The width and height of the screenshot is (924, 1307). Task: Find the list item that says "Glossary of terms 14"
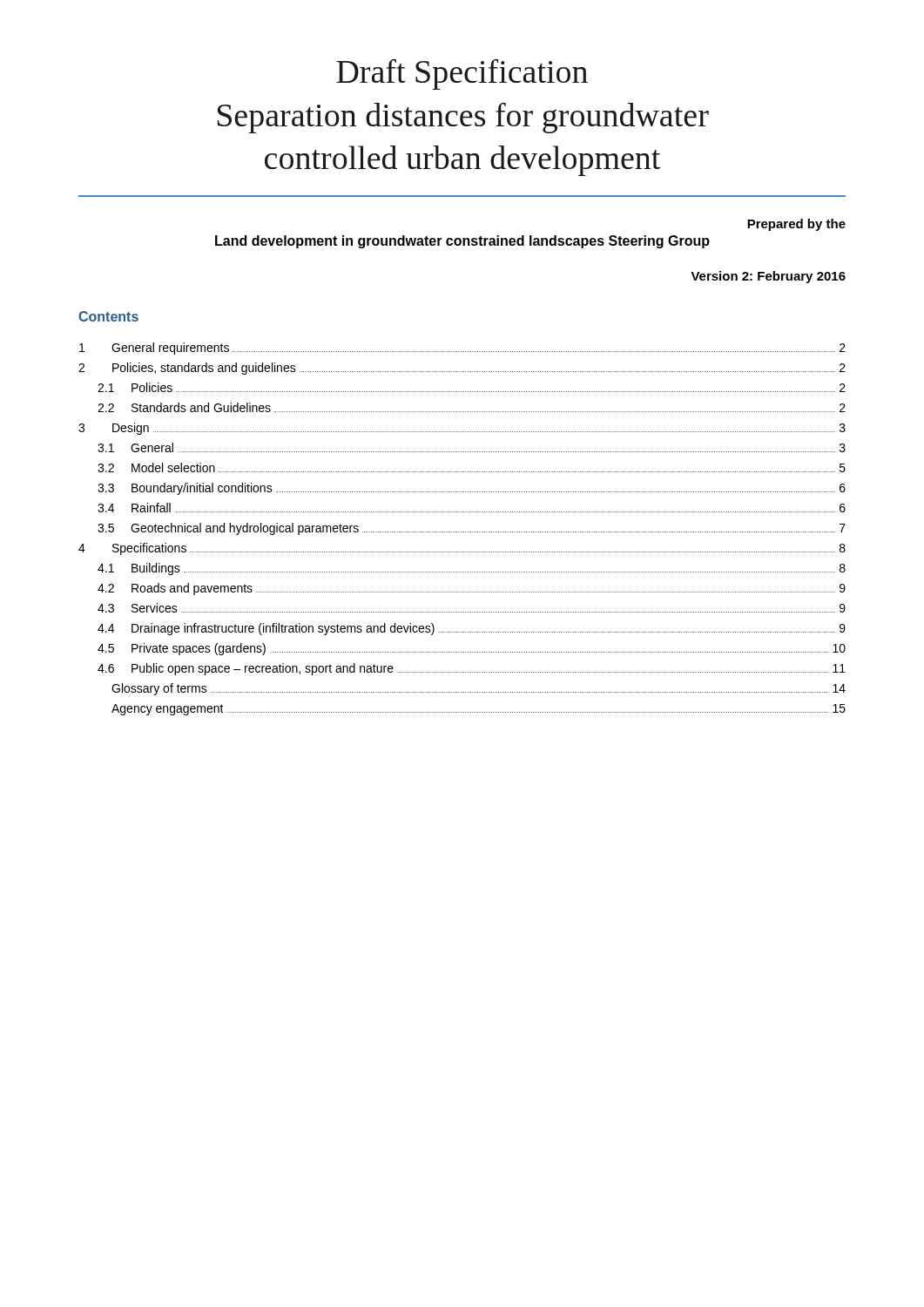tap(462, 688)
